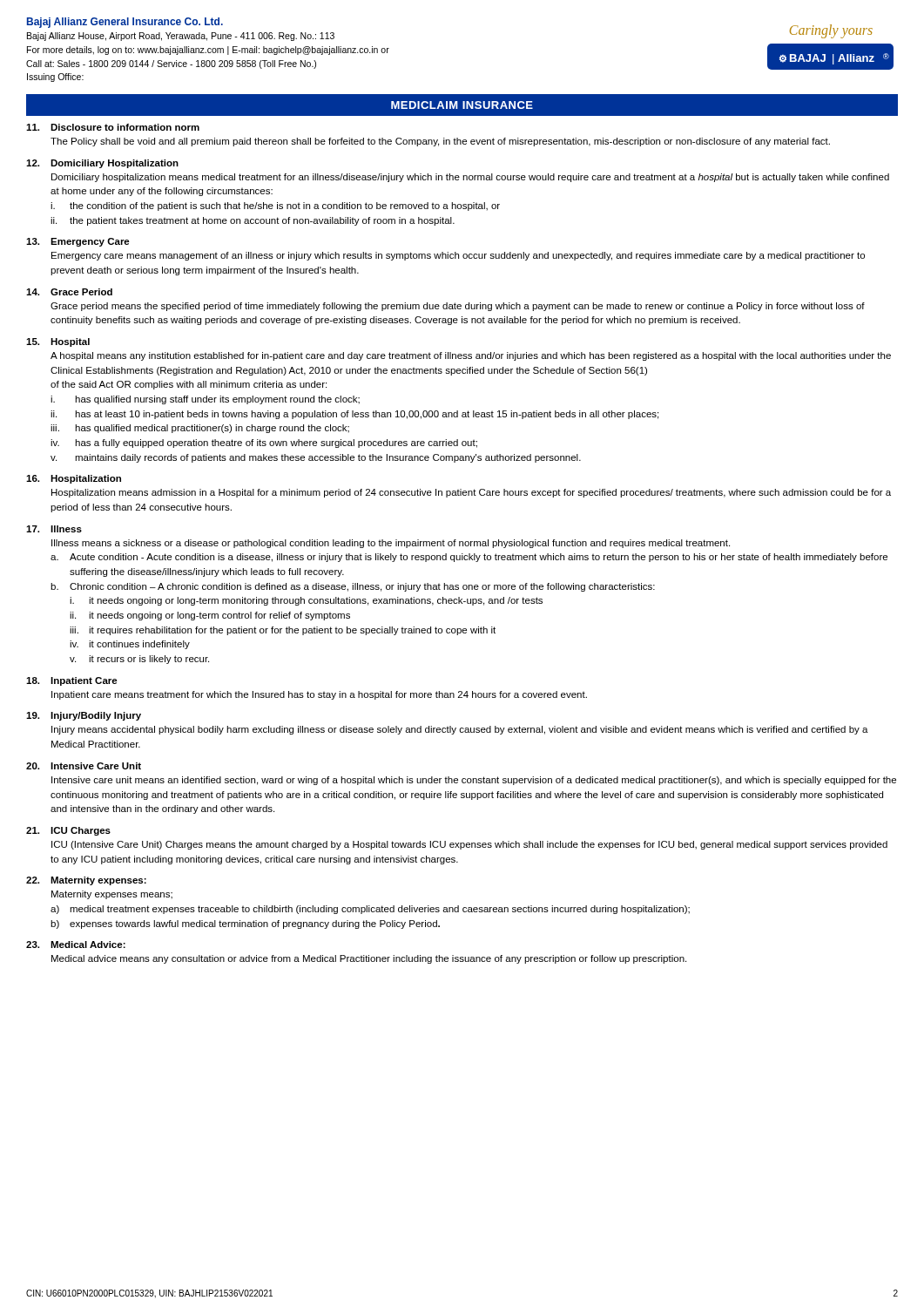
Task: Navigate to the text starting "Intensive care unit means an identified section, ward"
Action: (474, 794)
